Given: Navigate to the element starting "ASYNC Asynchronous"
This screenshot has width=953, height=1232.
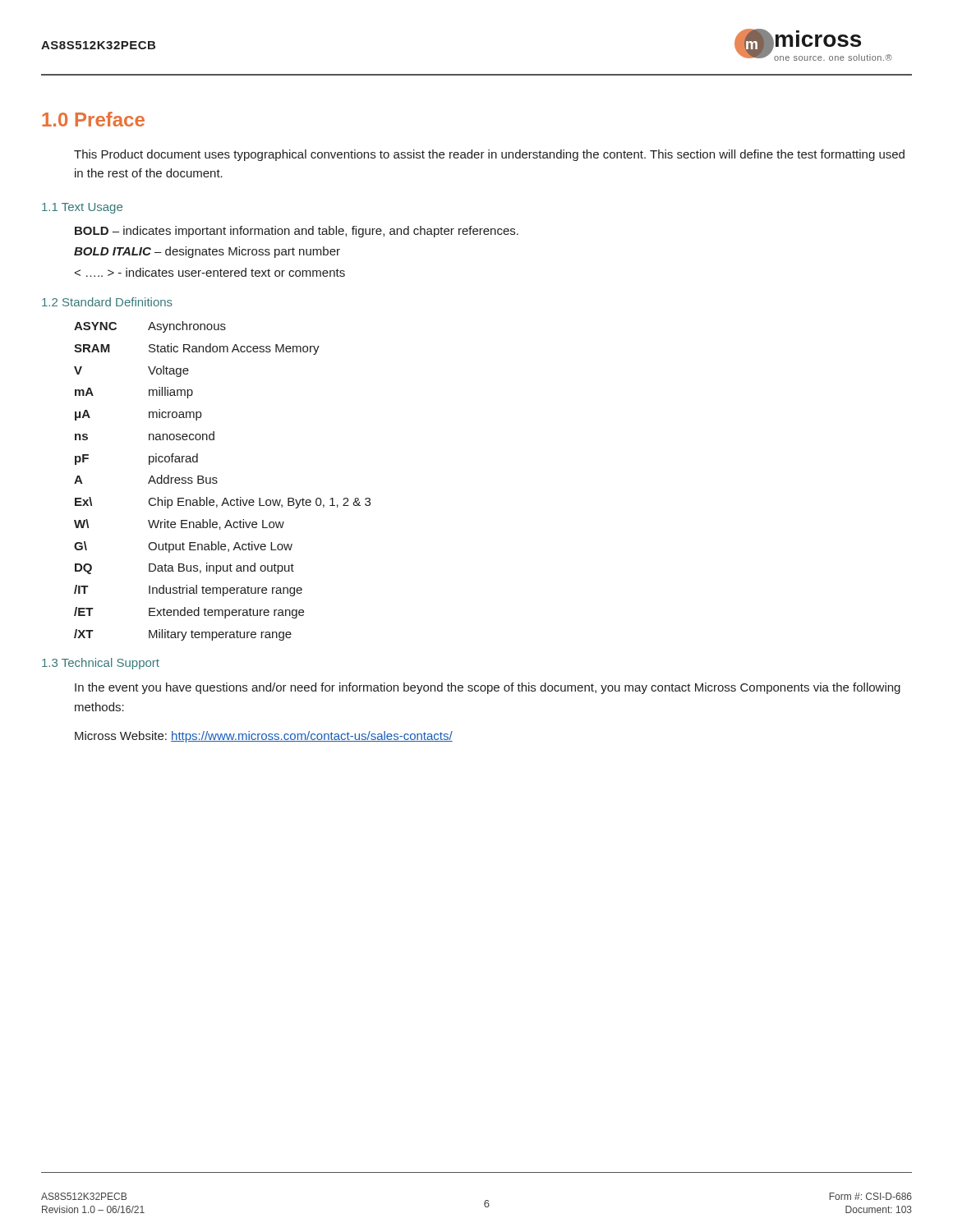Looking at the screenshot, I should pyautogui.click(x=150, y=326).
